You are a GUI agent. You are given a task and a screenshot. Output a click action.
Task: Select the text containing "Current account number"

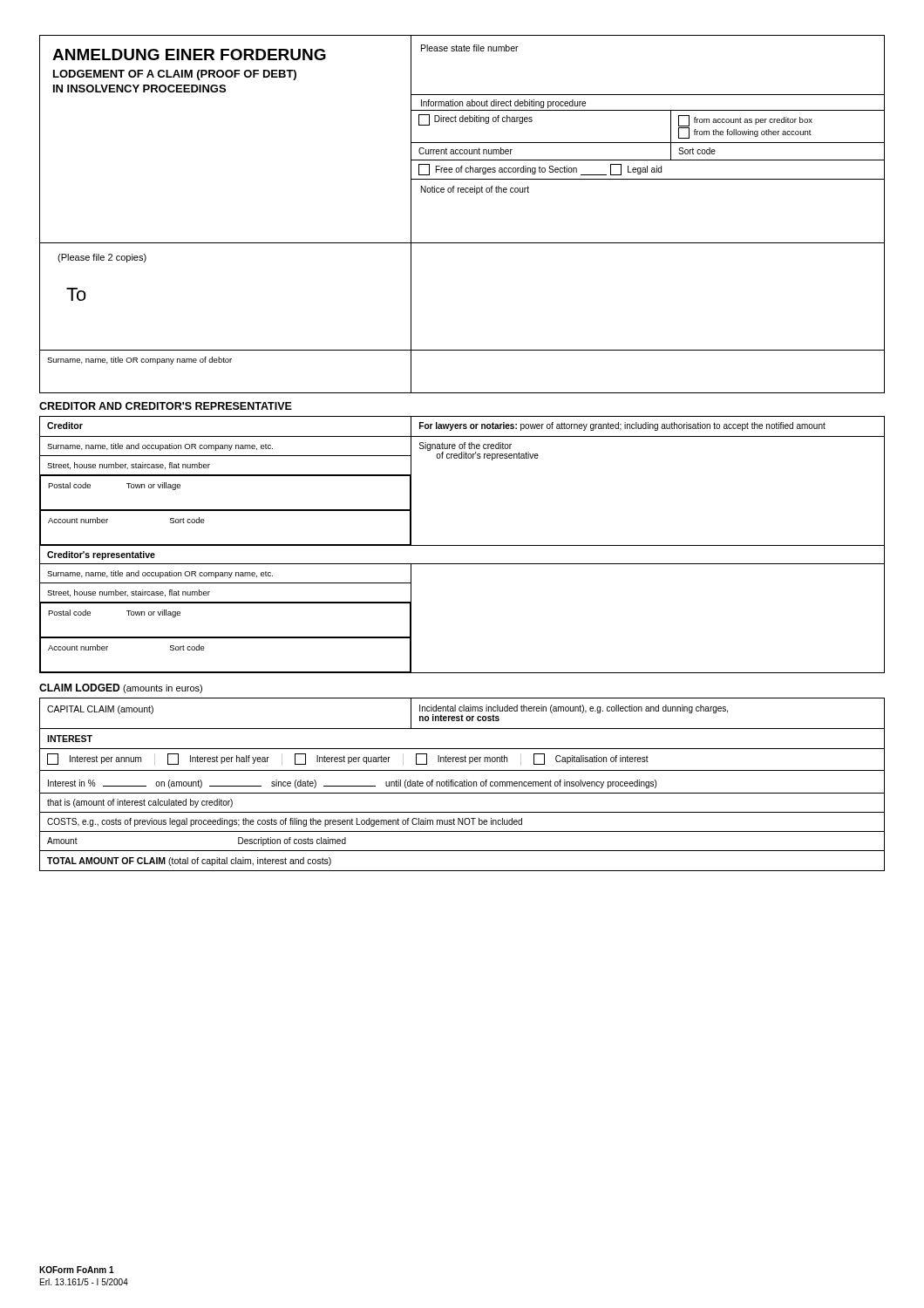(x=465, y=151)
